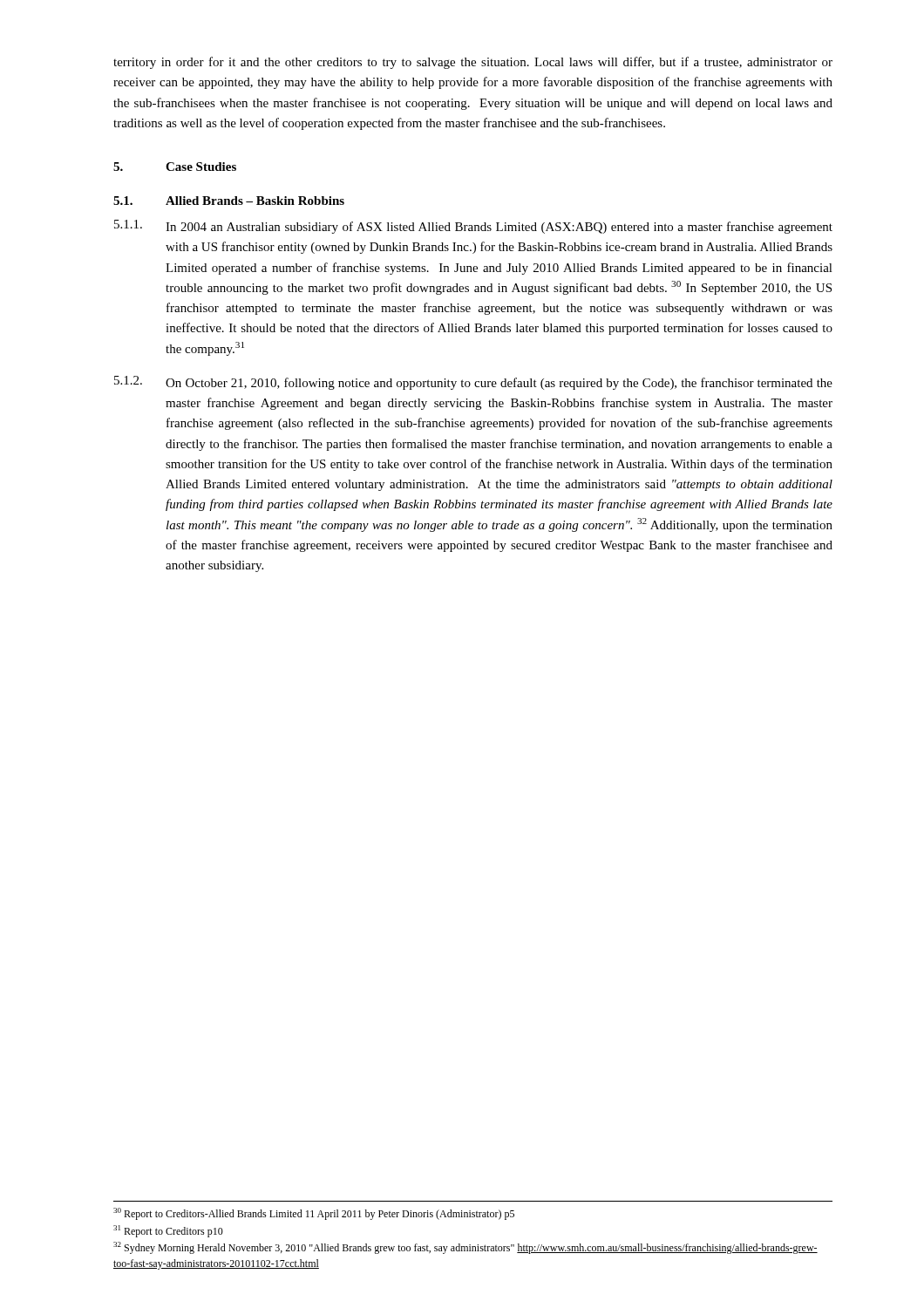Find the footnote containing "31 Report to Creditors p10"
Viewport: 924px width, 1308px height.
168,1231
